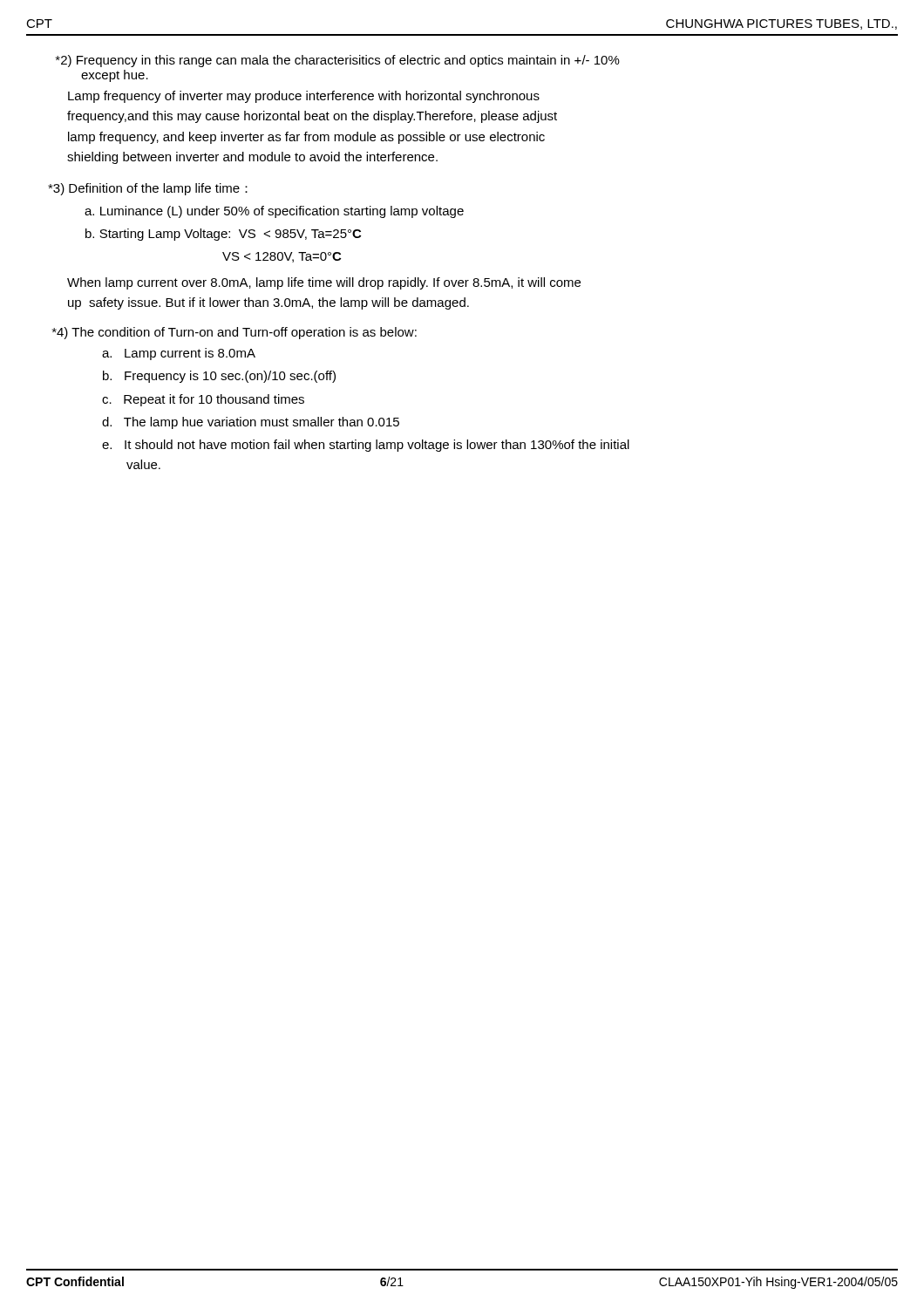
Task: Locate the passage starting "d. The lamp"
Action: pyautogui.click(x=251, y=421)
